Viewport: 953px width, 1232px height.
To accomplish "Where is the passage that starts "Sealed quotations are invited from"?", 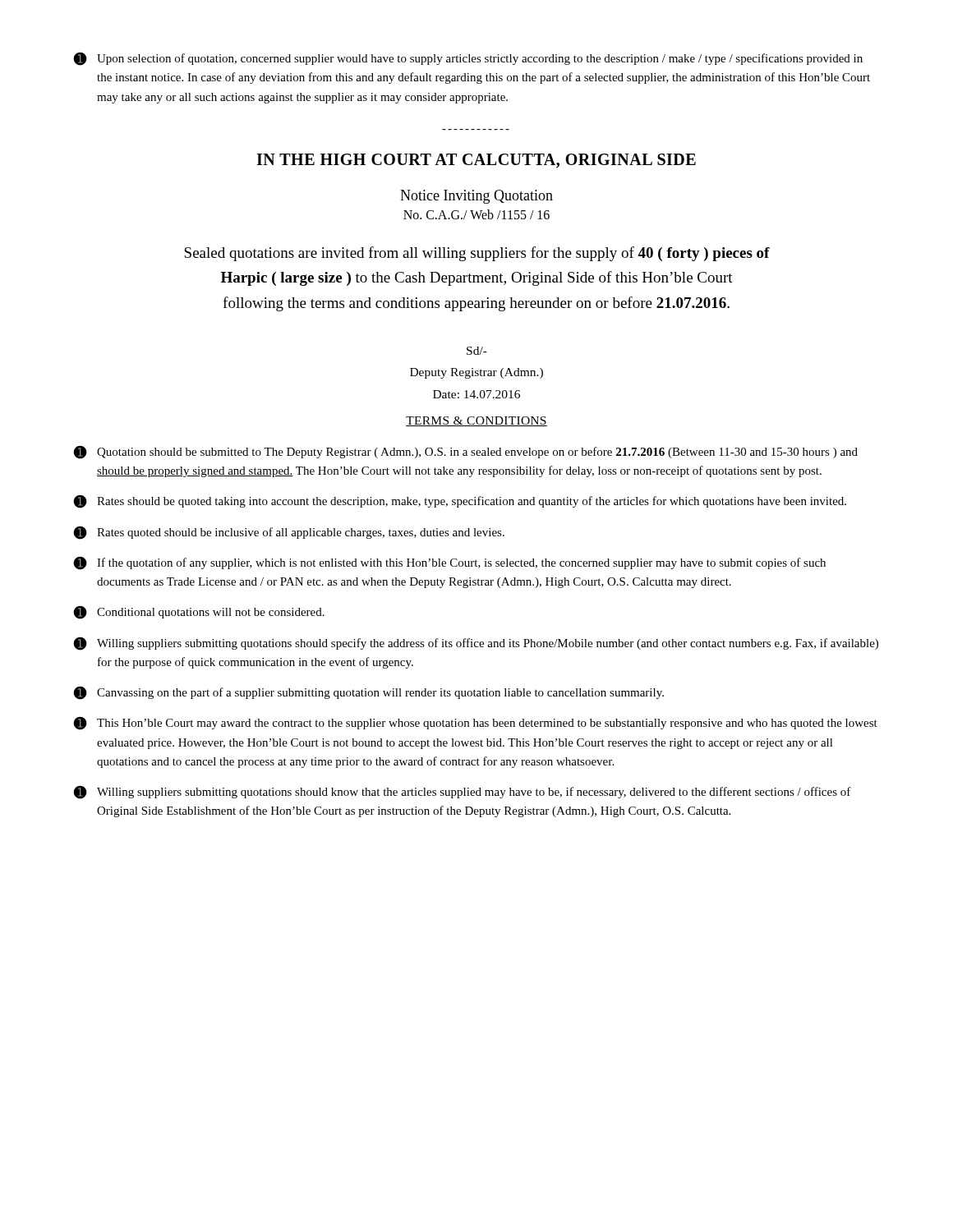I will click(x=476, y=277).
